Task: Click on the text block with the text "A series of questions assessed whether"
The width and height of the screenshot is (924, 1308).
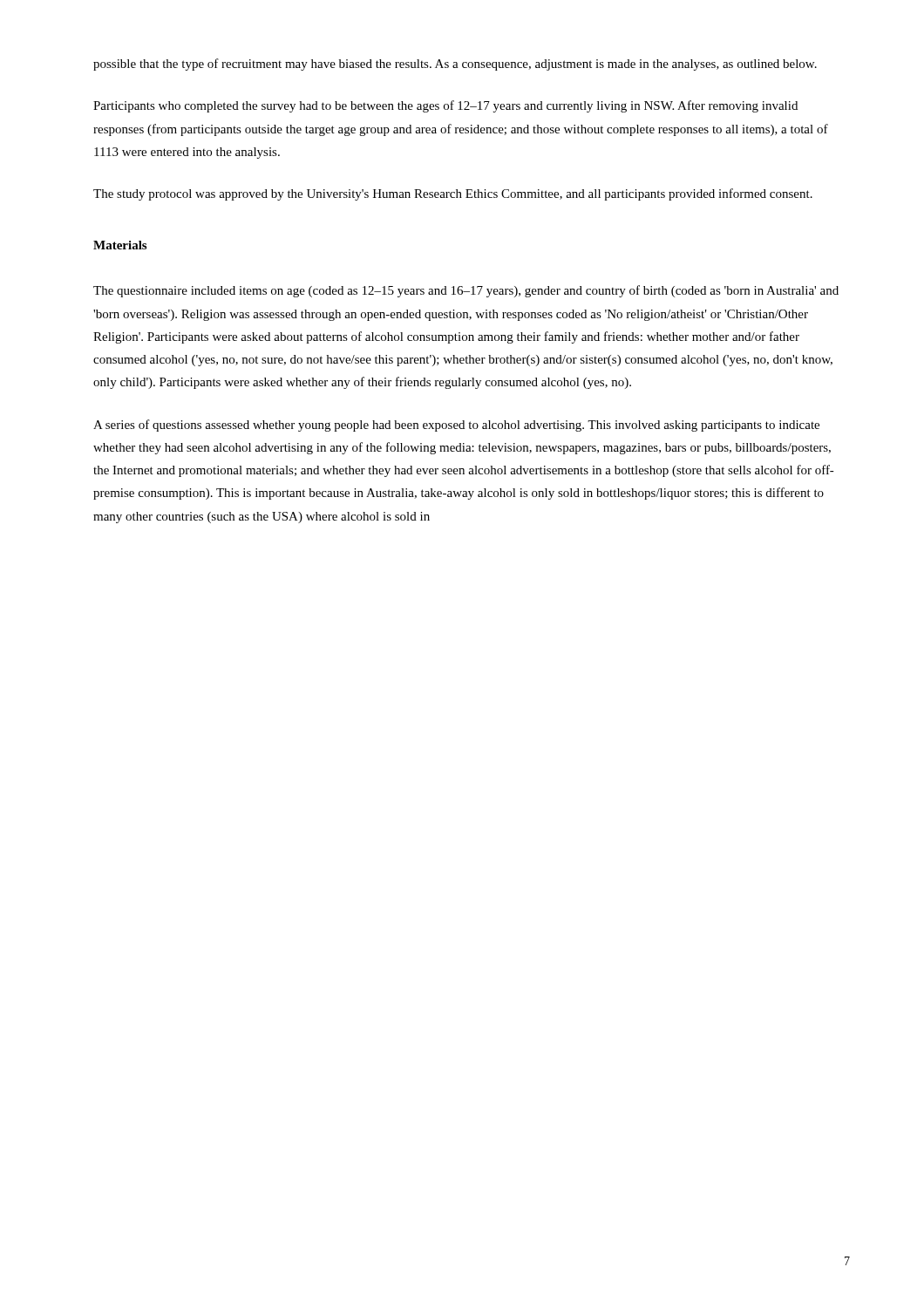Action: pyautogui.click(x=472, y=470)
